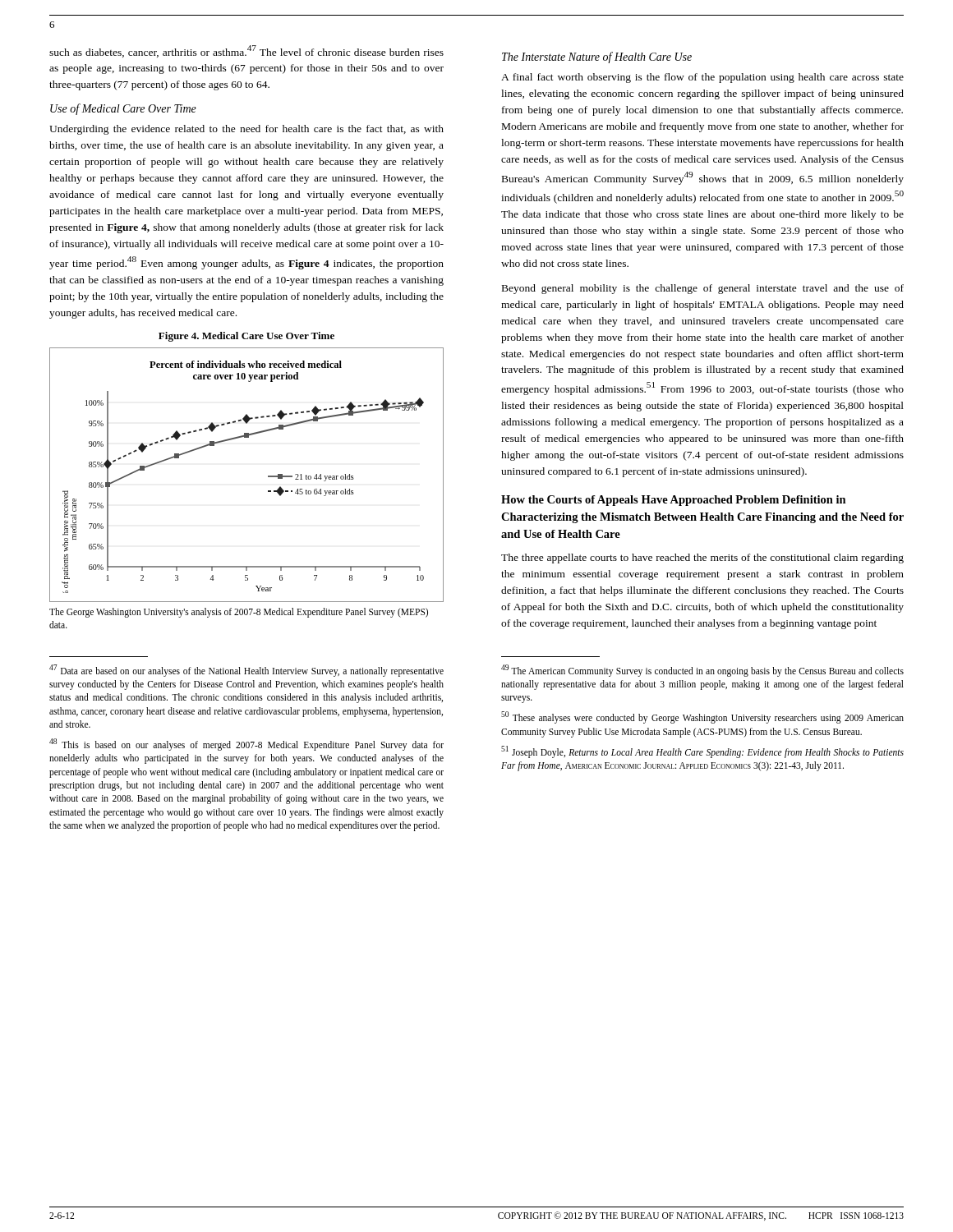Navigate to the passage starting "How the Courts"
Viewport: 953px width, 1232px height.
click(x=702, y=516)
